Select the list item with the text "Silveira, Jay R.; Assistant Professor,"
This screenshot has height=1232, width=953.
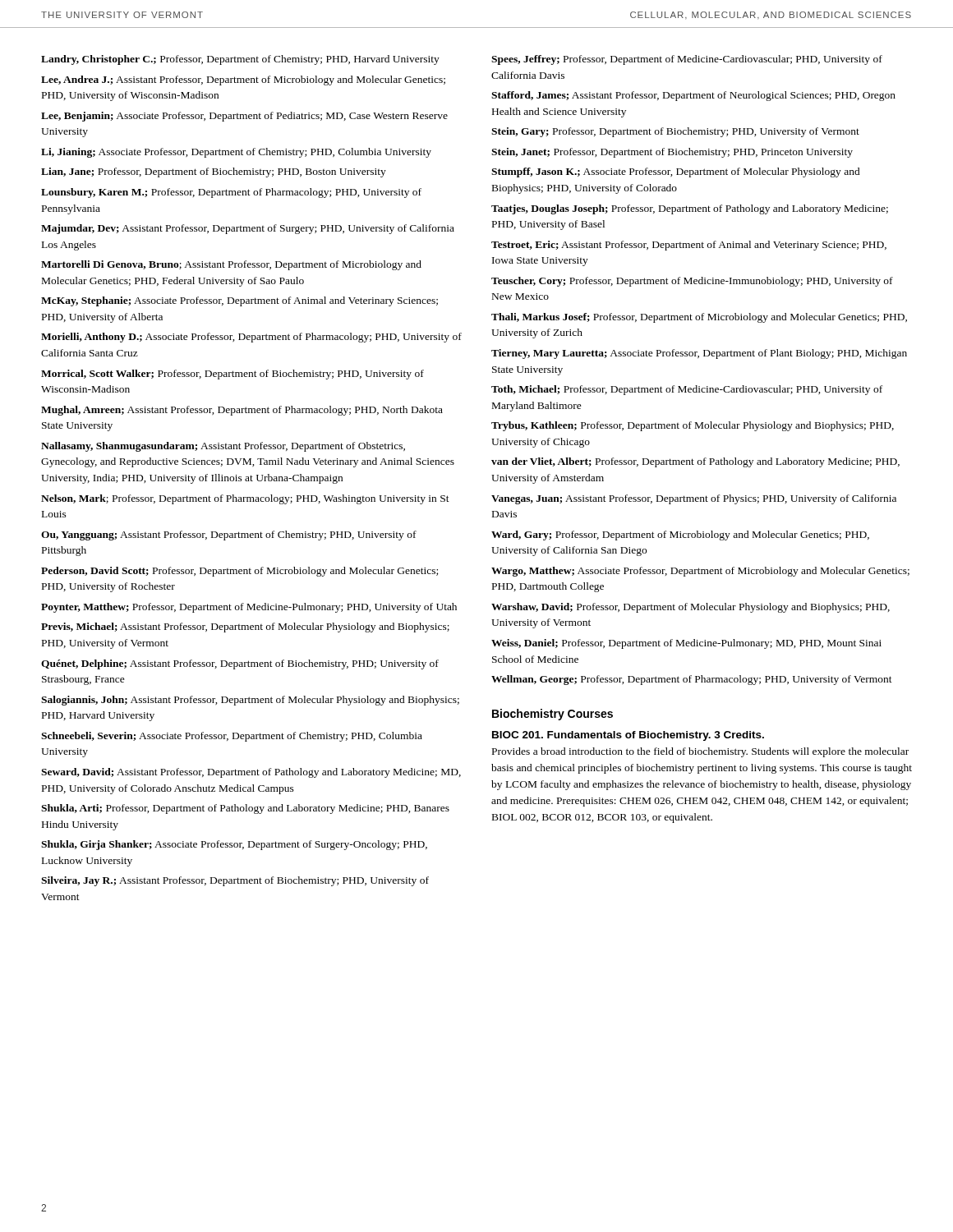coord(235,888)
